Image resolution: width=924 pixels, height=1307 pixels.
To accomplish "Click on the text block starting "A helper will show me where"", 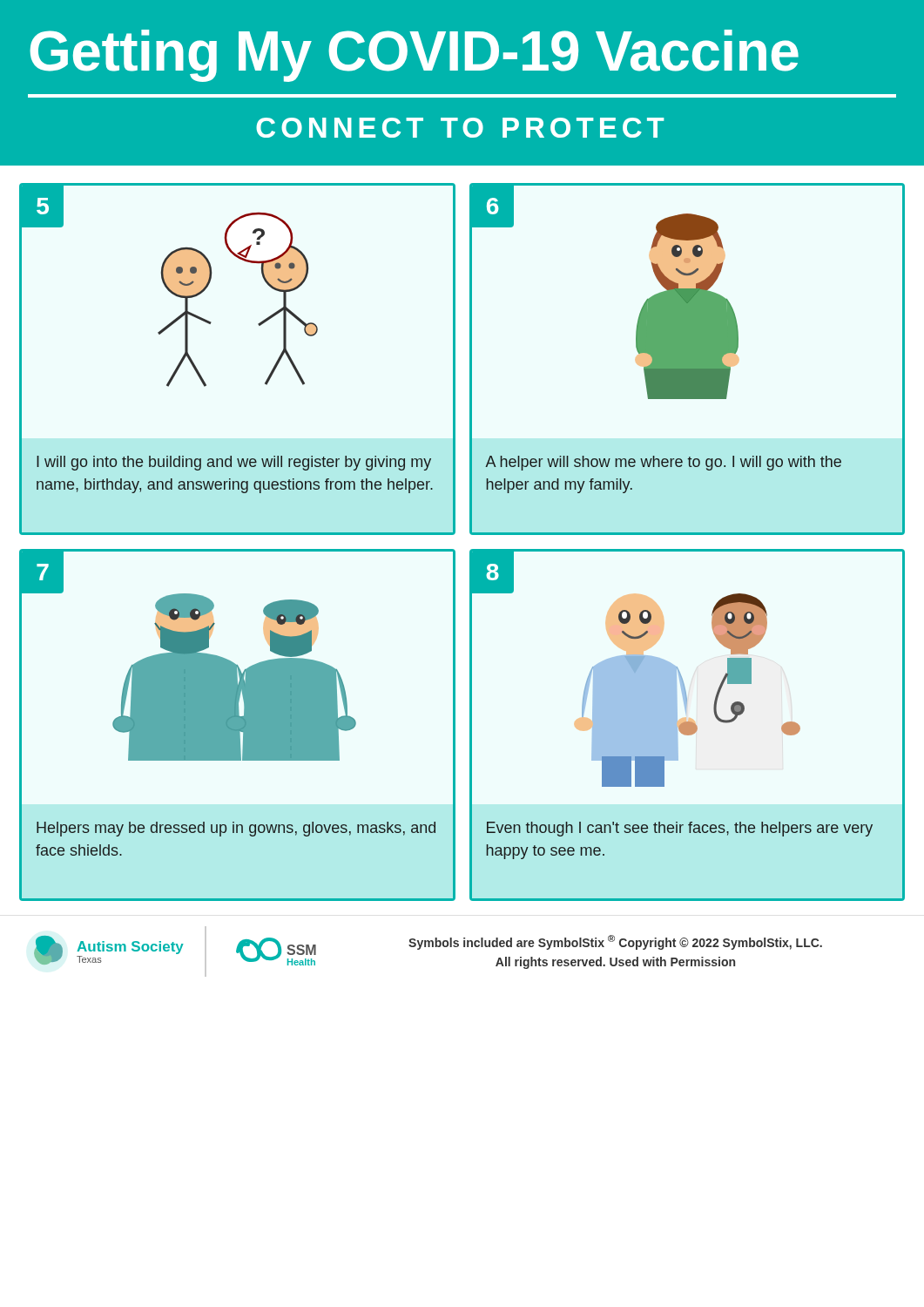I will 664,473.
